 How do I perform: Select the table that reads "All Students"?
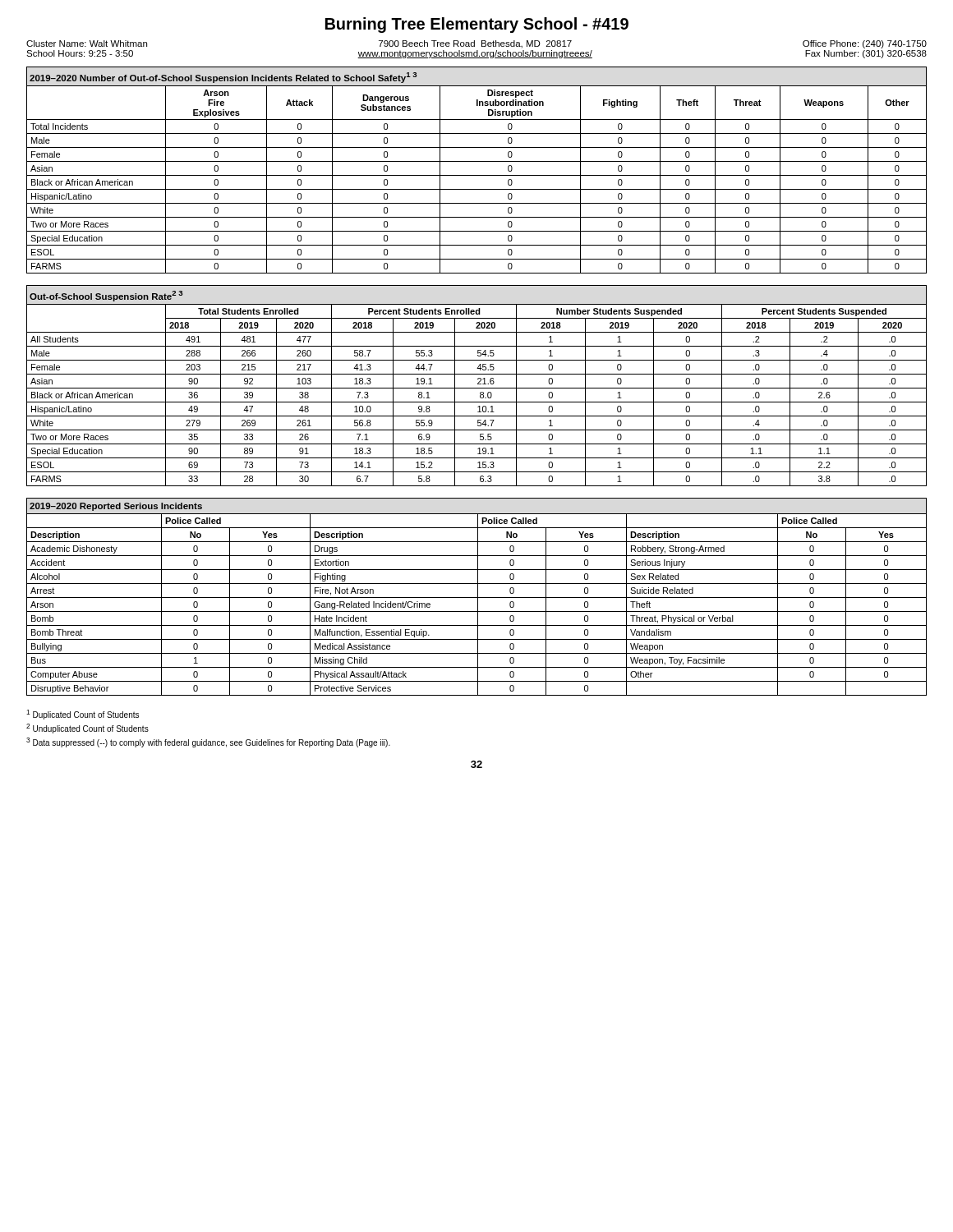[x=476, y=385]
